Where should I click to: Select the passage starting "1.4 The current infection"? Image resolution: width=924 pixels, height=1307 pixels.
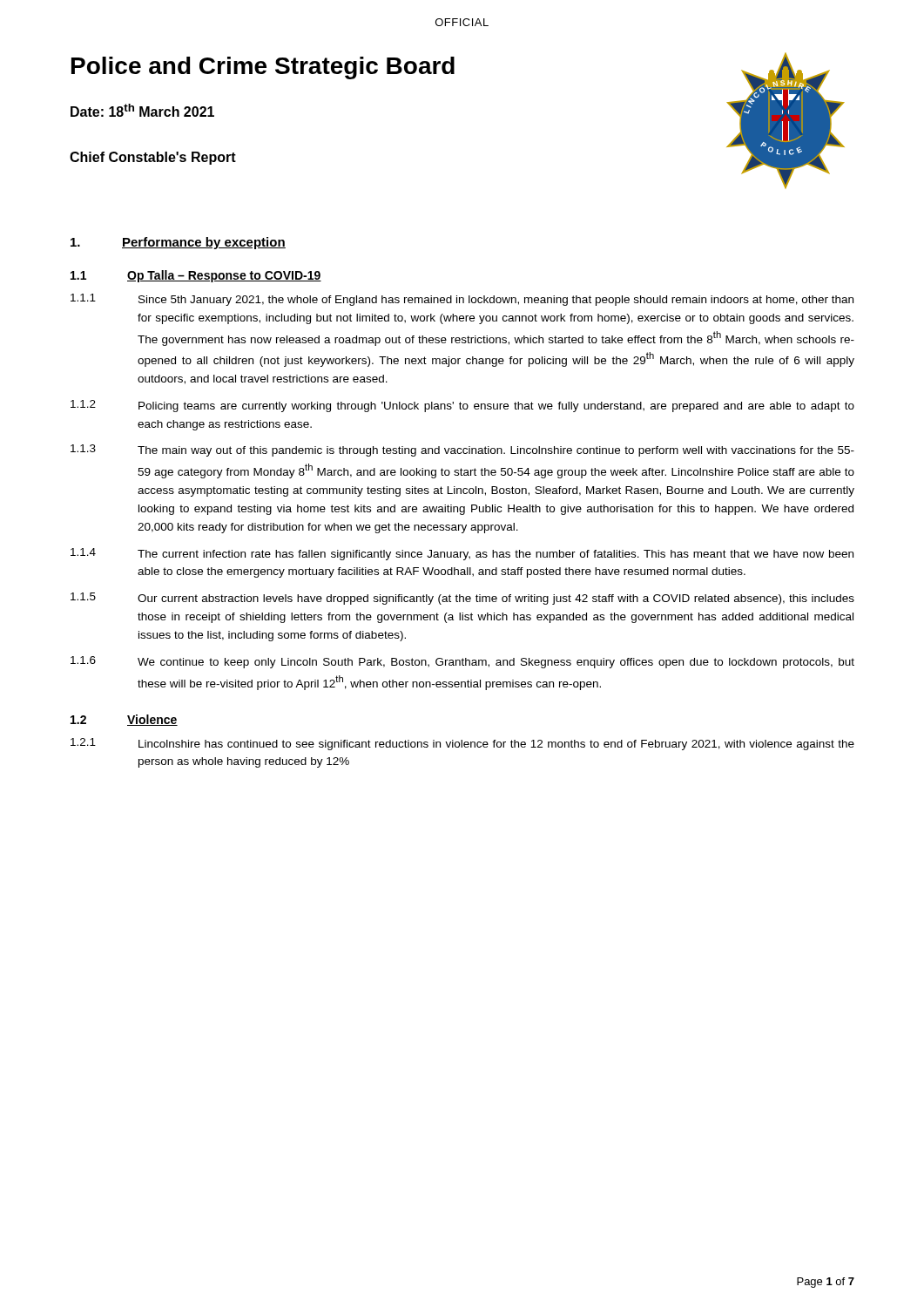(462, 563)
